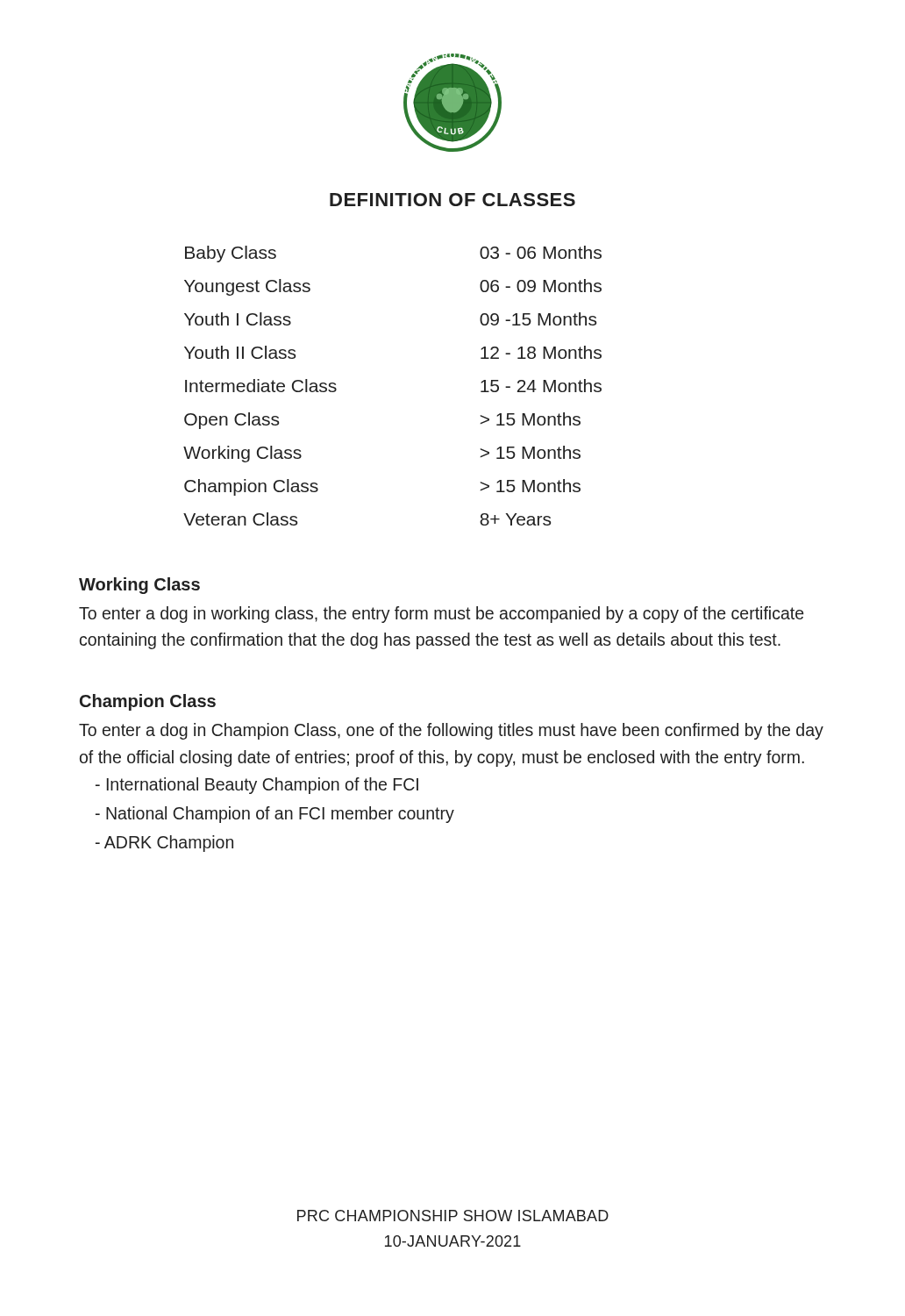Locate the table with the text "Working Class"
The height and width of the screenshot is (1316, 905).
pos(452,386)
